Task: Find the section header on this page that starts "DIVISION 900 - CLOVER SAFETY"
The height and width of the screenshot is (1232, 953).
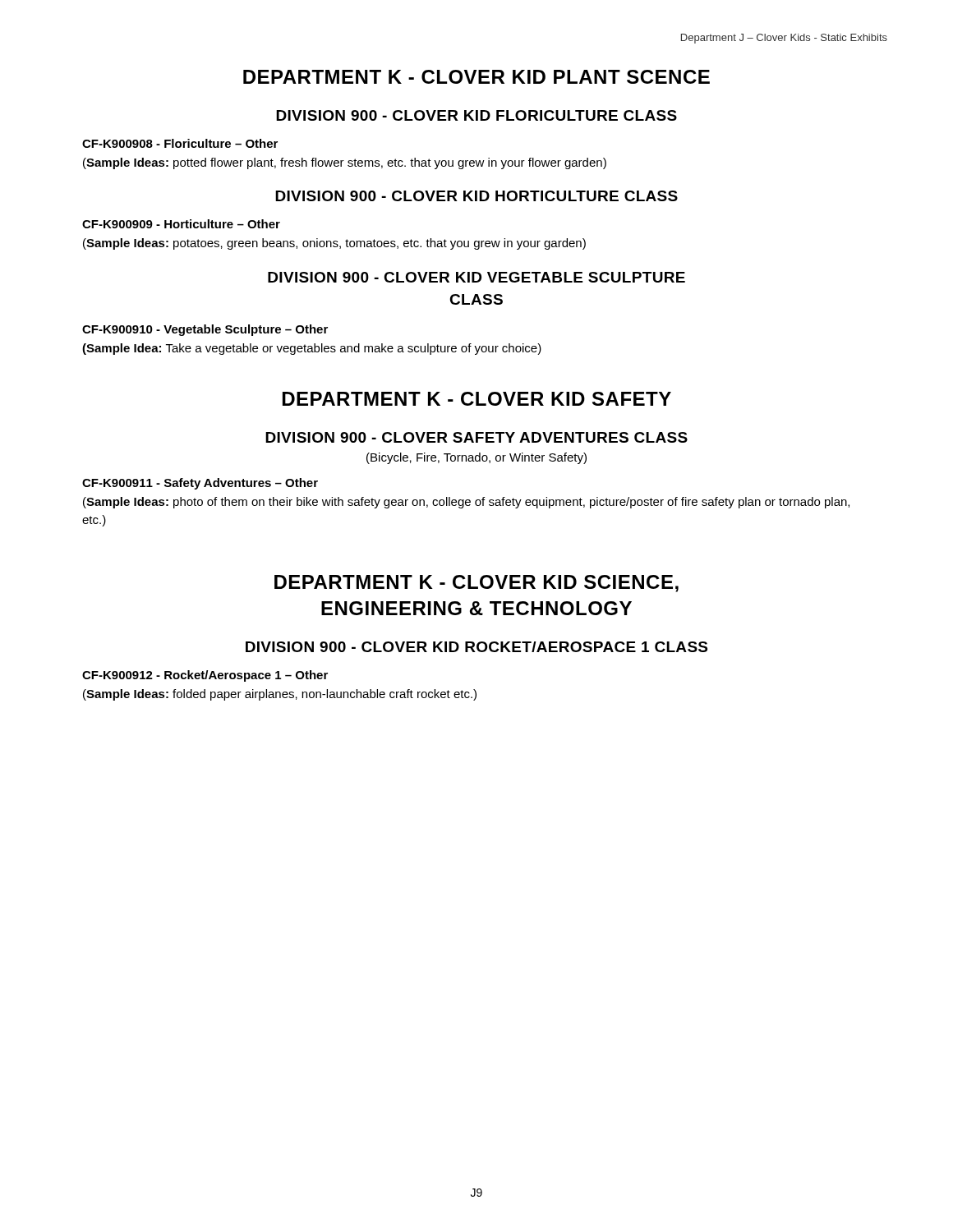Action: pyautogui.click(x=476, y=437)
